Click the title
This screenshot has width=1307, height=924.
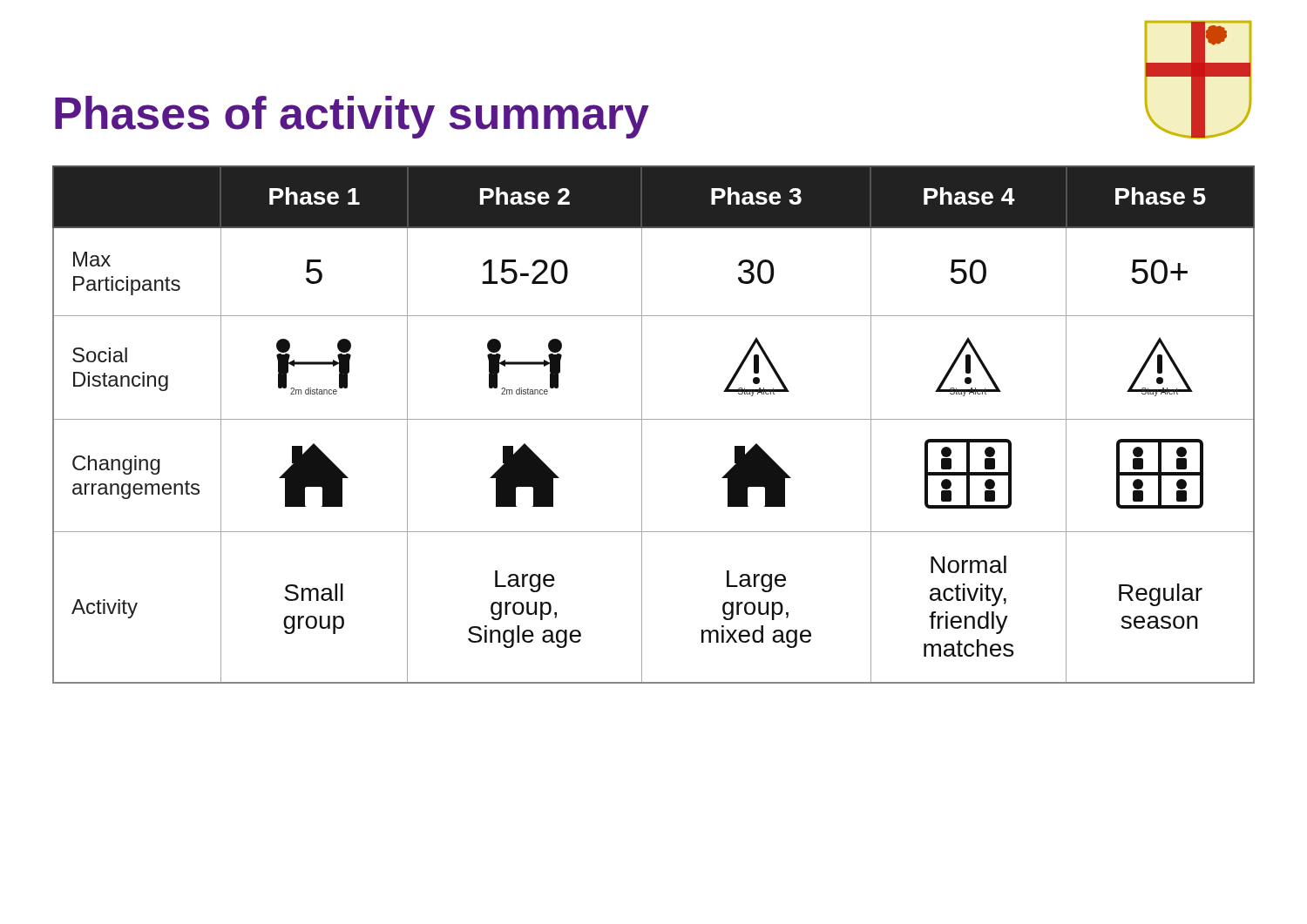(x=654, y=113)
